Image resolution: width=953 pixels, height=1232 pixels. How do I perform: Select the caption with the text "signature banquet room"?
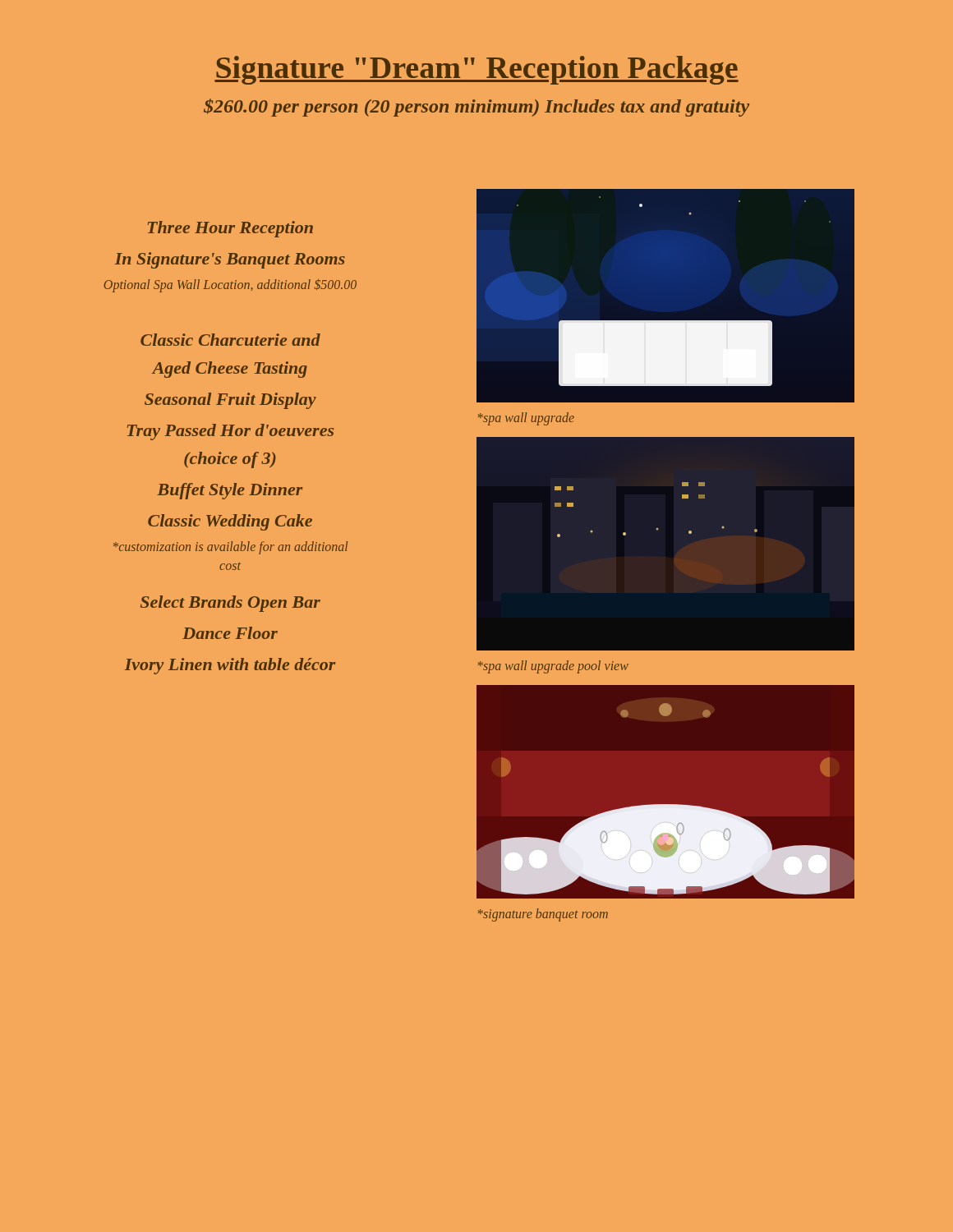tap(542, 914)
